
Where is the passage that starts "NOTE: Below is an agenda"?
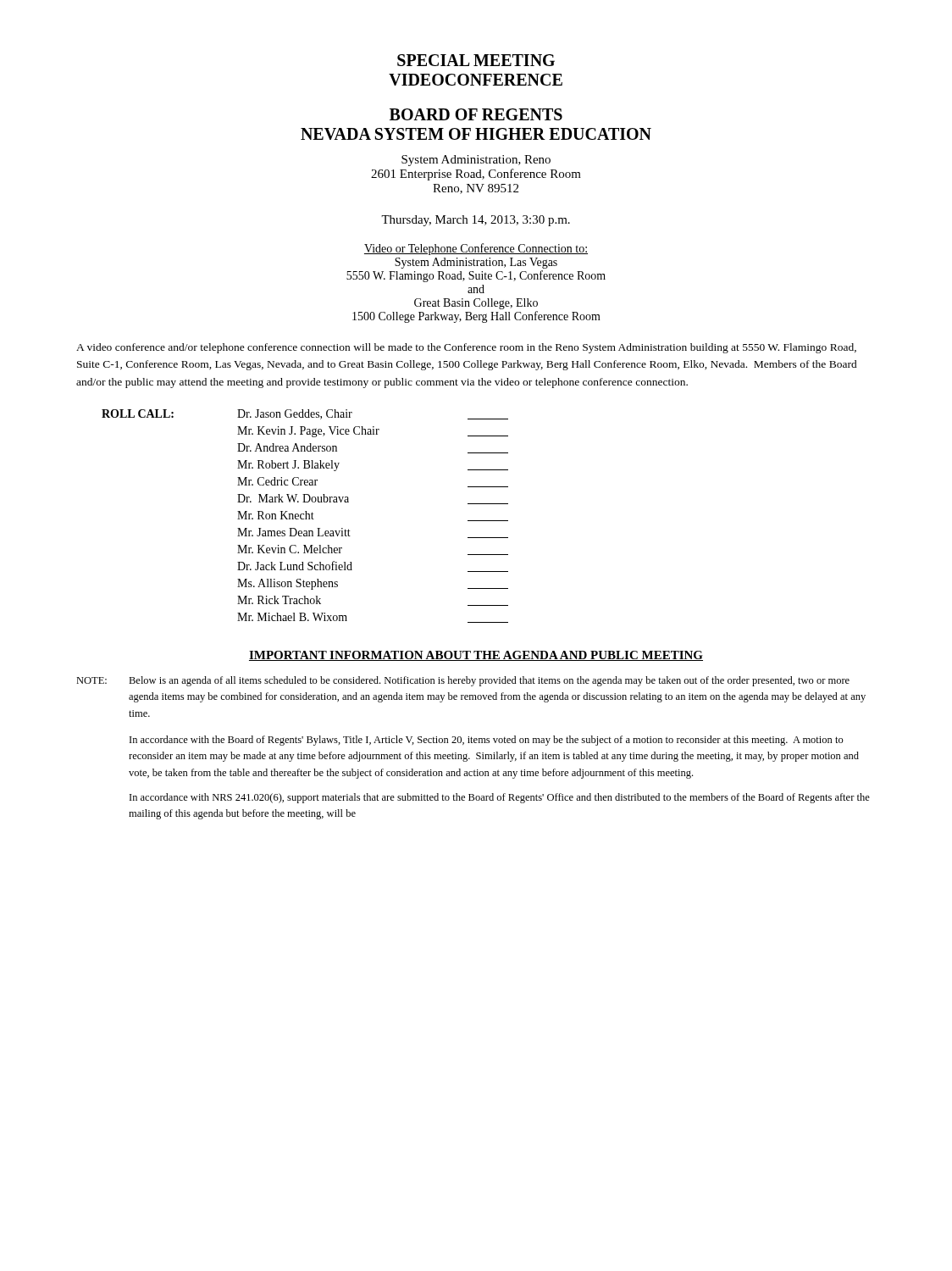[476, 697]
